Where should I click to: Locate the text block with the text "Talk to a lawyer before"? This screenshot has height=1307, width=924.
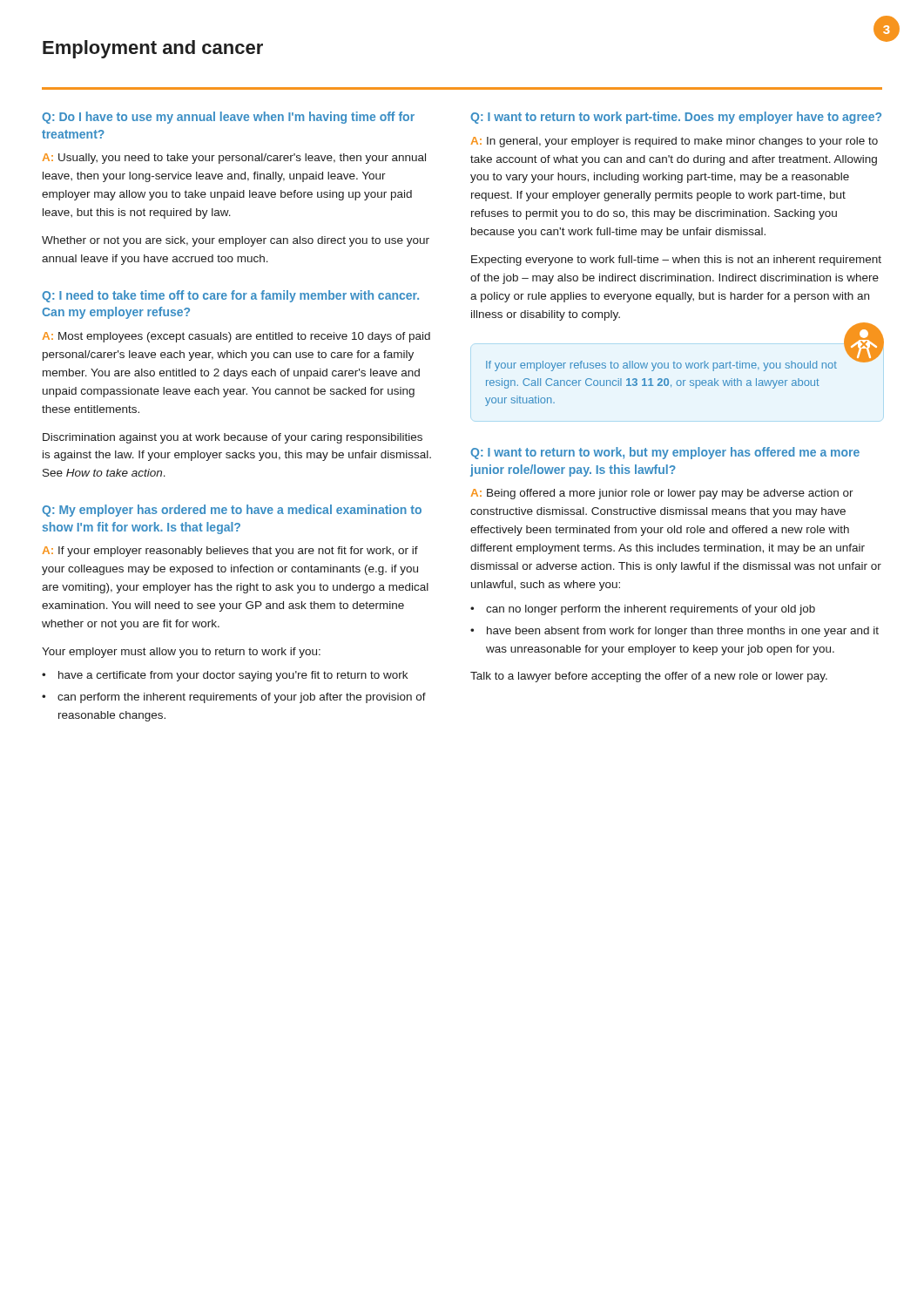(x=649, y=675)
